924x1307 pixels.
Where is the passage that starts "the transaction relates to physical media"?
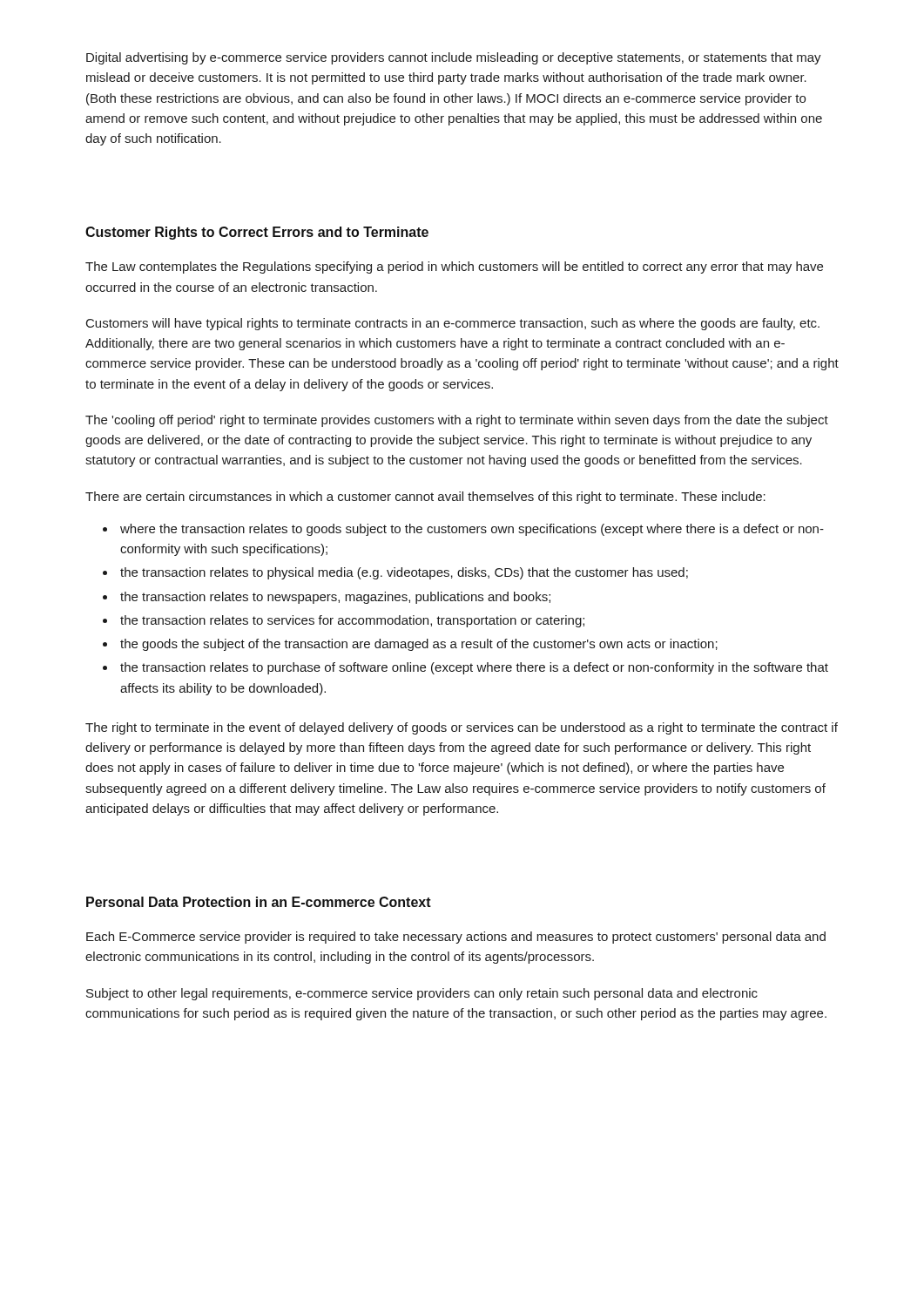click(404, 572)
